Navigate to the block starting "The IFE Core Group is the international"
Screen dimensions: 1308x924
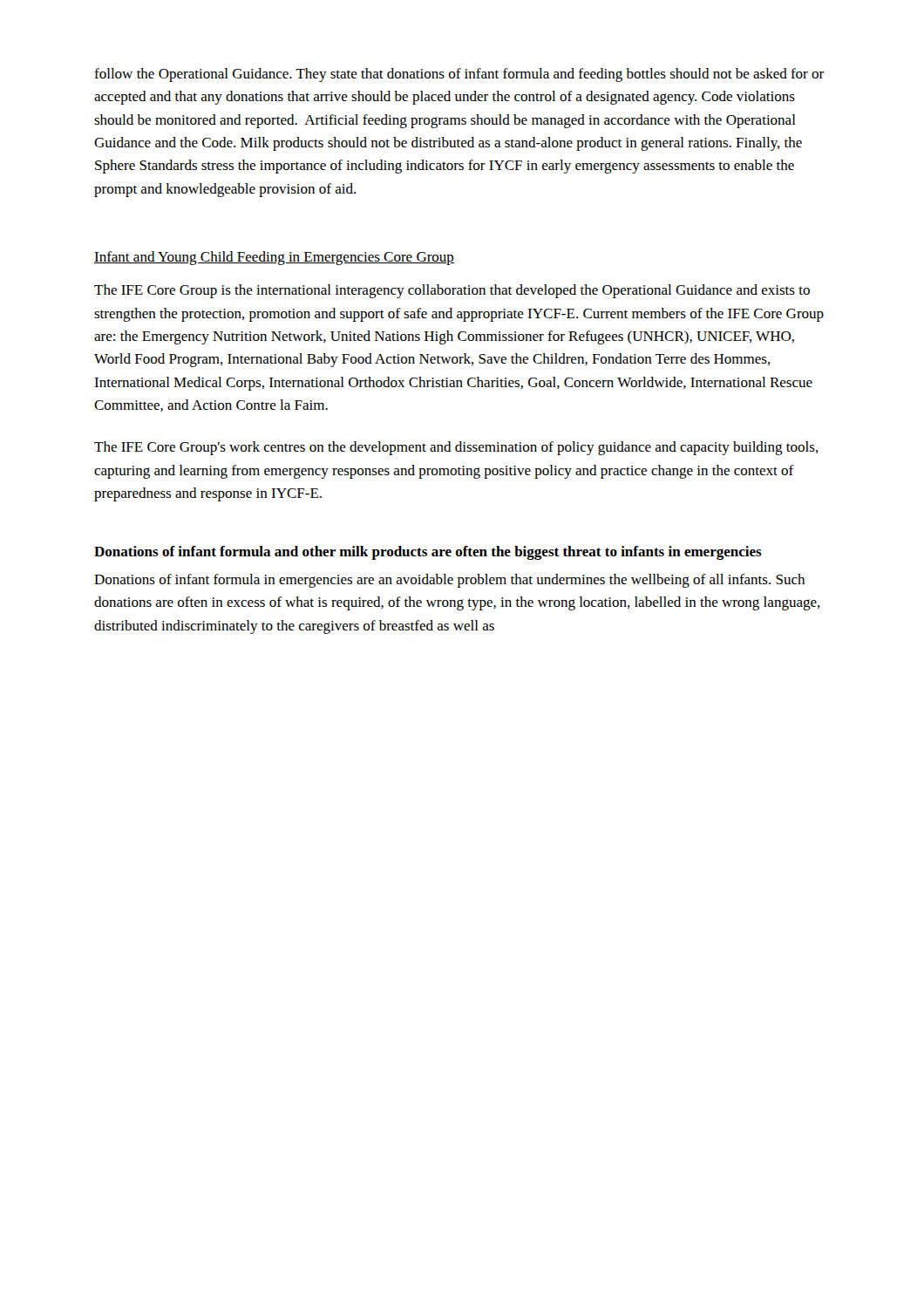(x=462, y=348)
